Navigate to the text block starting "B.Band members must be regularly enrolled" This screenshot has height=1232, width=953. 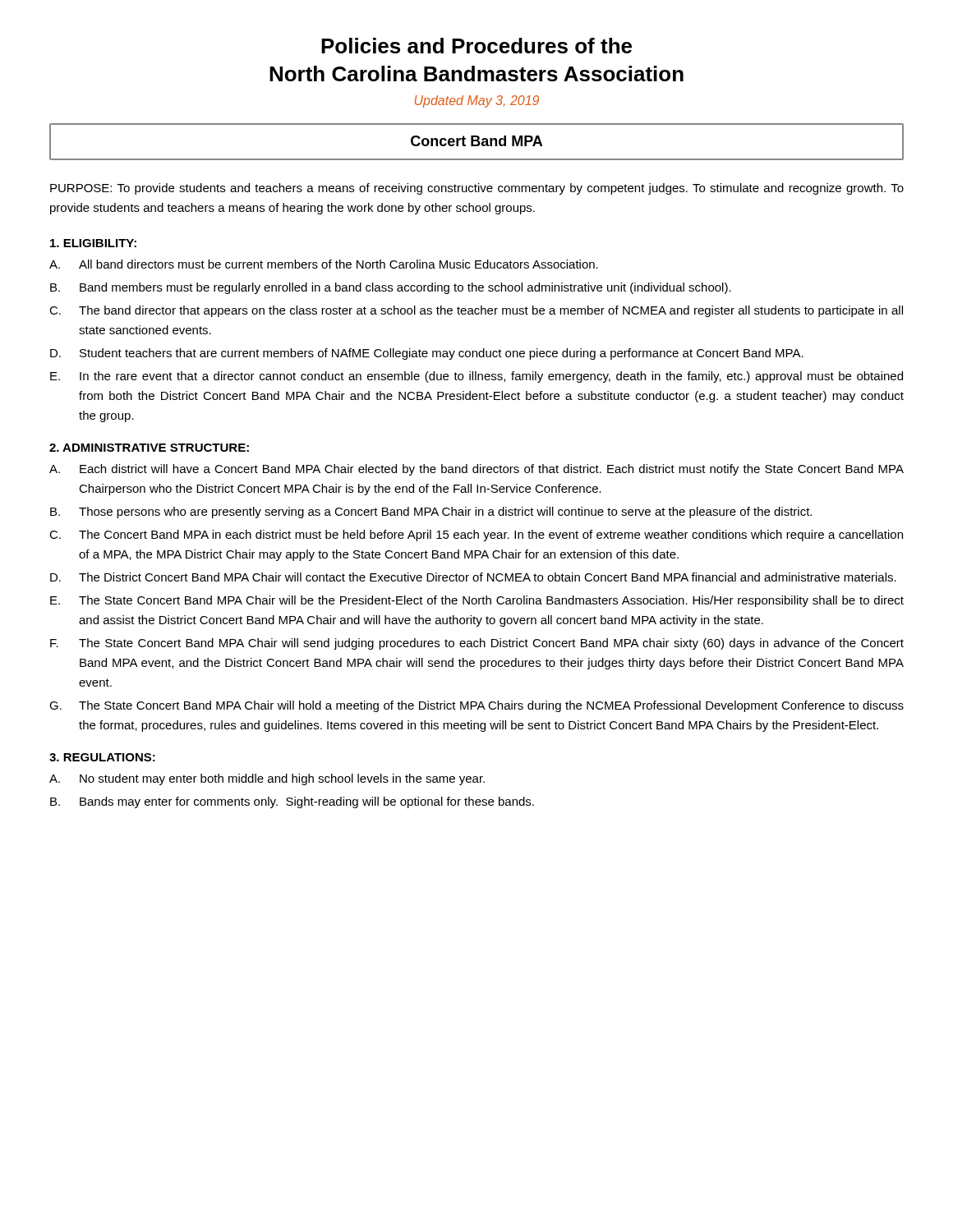click(x=390, y=287)
